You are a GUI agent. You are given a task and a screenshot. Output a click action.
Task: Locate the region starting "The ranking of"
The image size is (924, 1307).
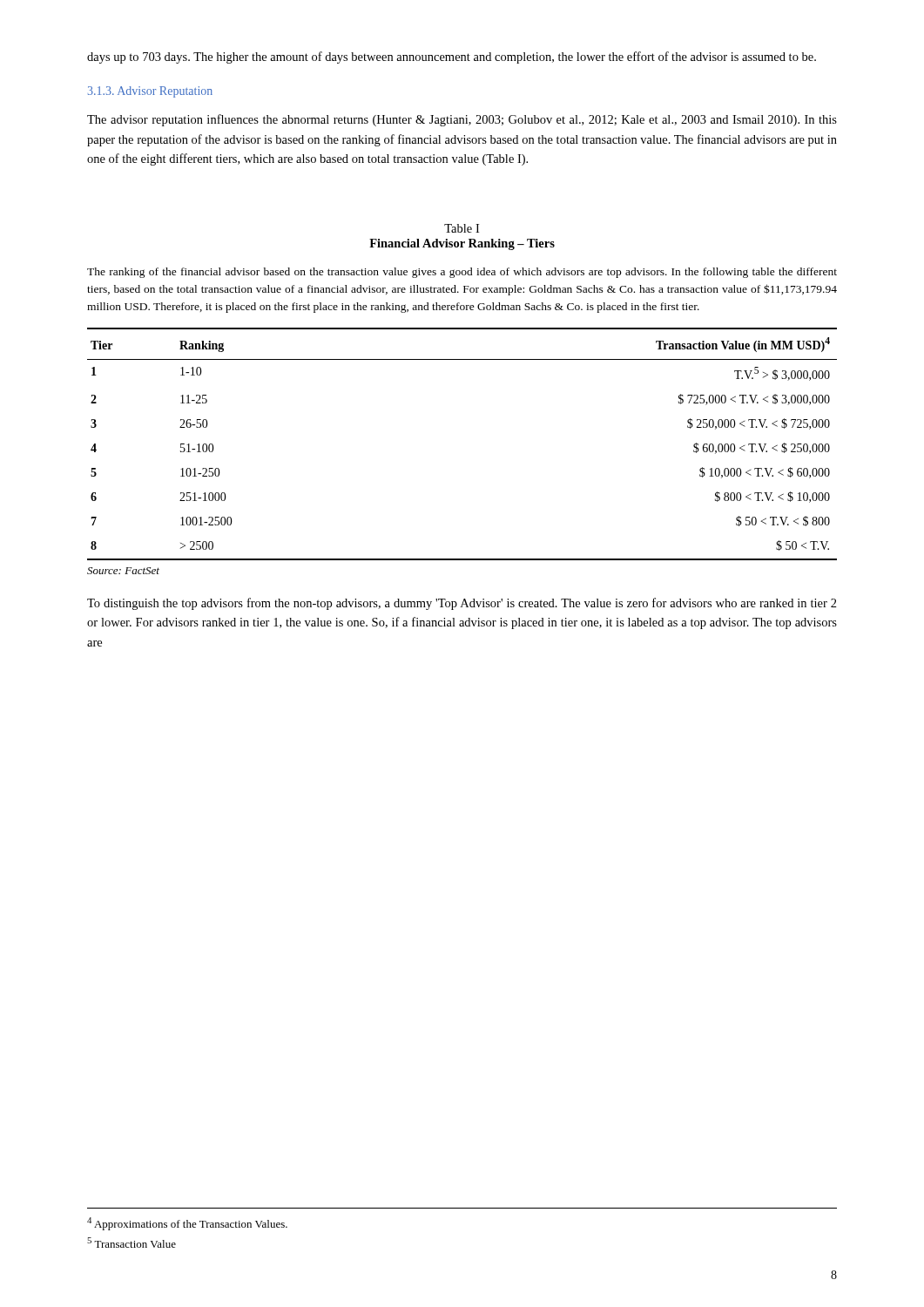point(462,289)
